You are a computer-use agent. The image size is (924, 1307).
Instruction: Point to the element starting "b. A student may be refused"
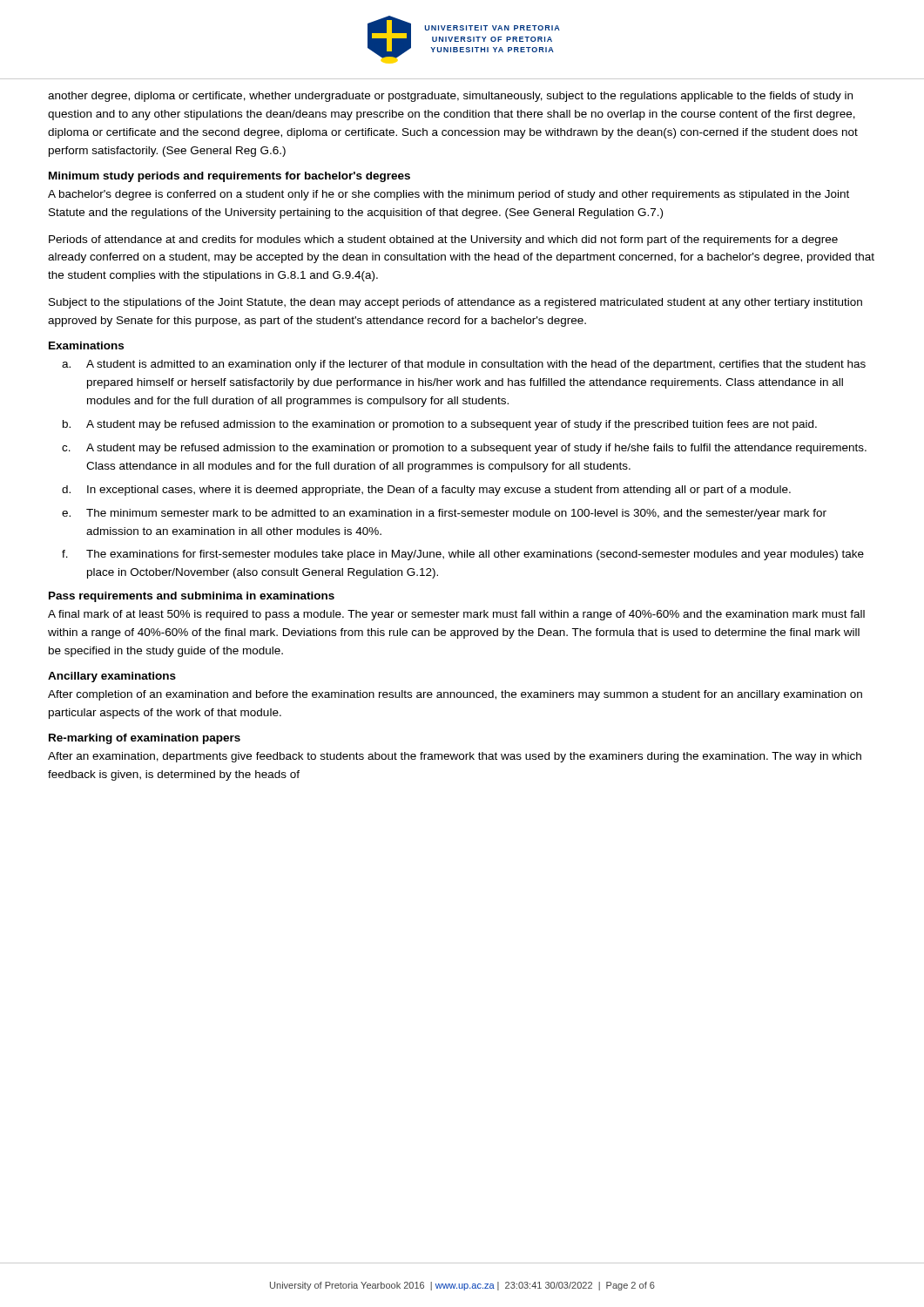point(462,425)
